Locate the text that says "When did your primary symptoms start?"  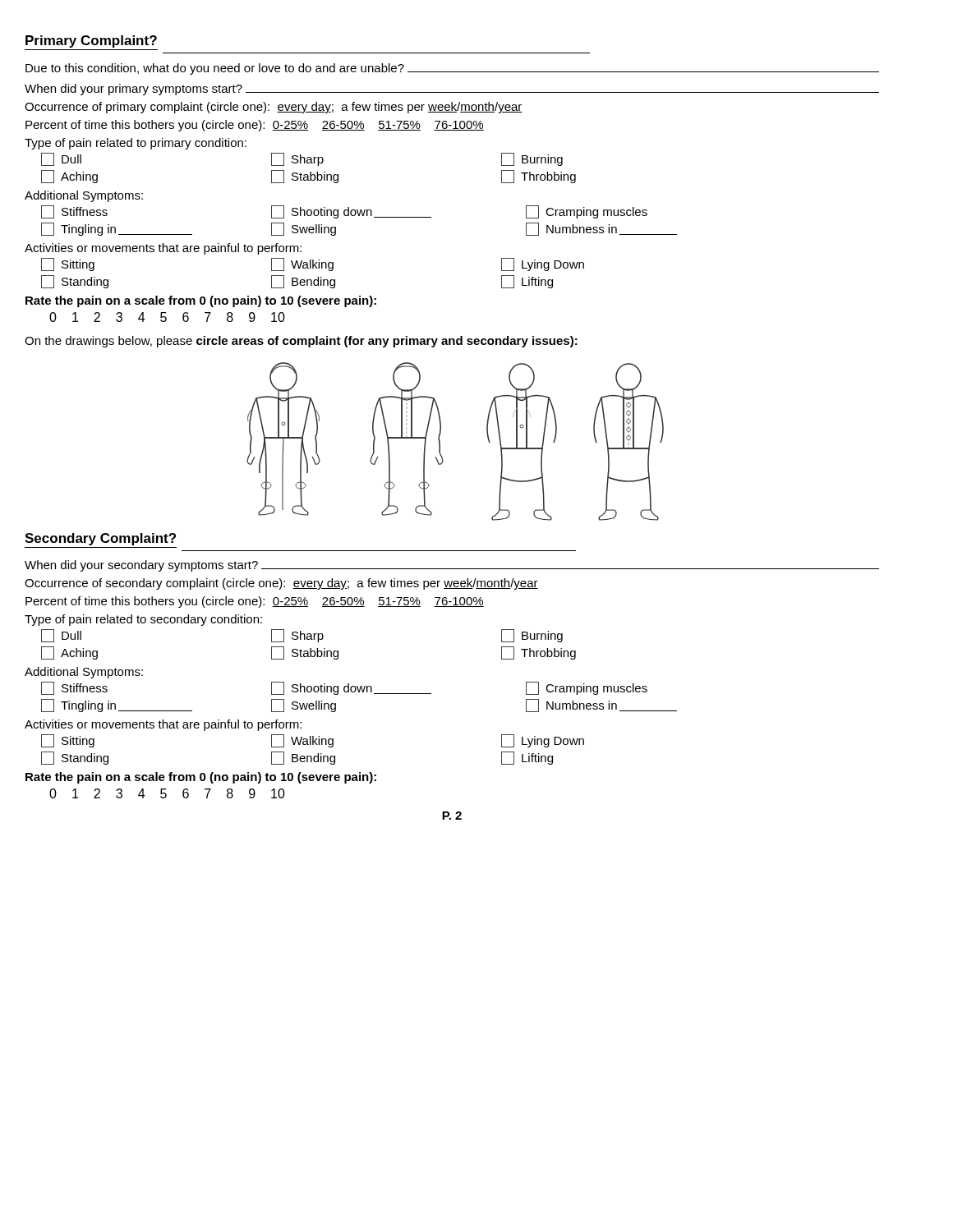point(452,87)
